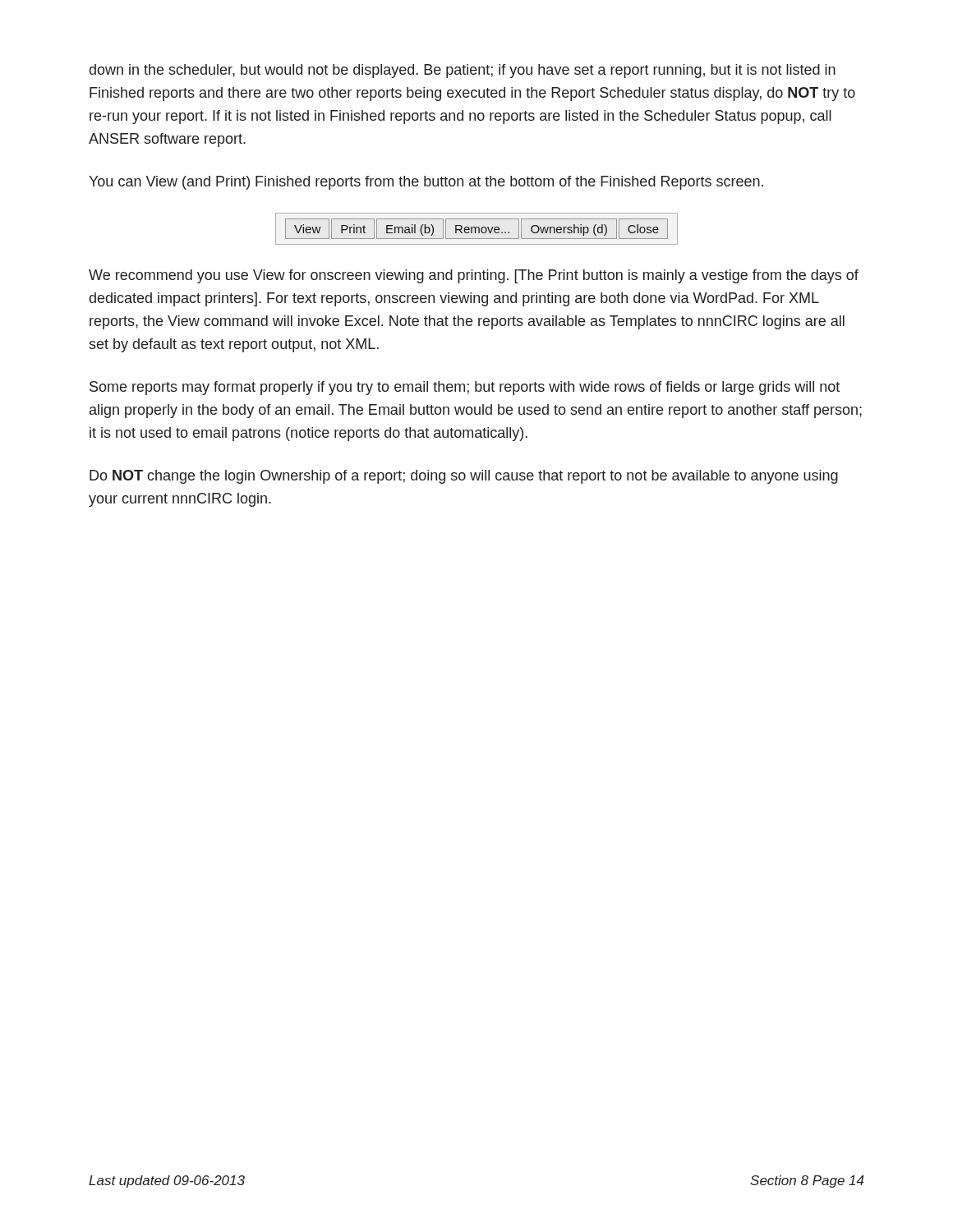Locate the text block starting "You can View"
Image resolution: width=953 pixels, height=1232 pixels.
click(427, 181)
